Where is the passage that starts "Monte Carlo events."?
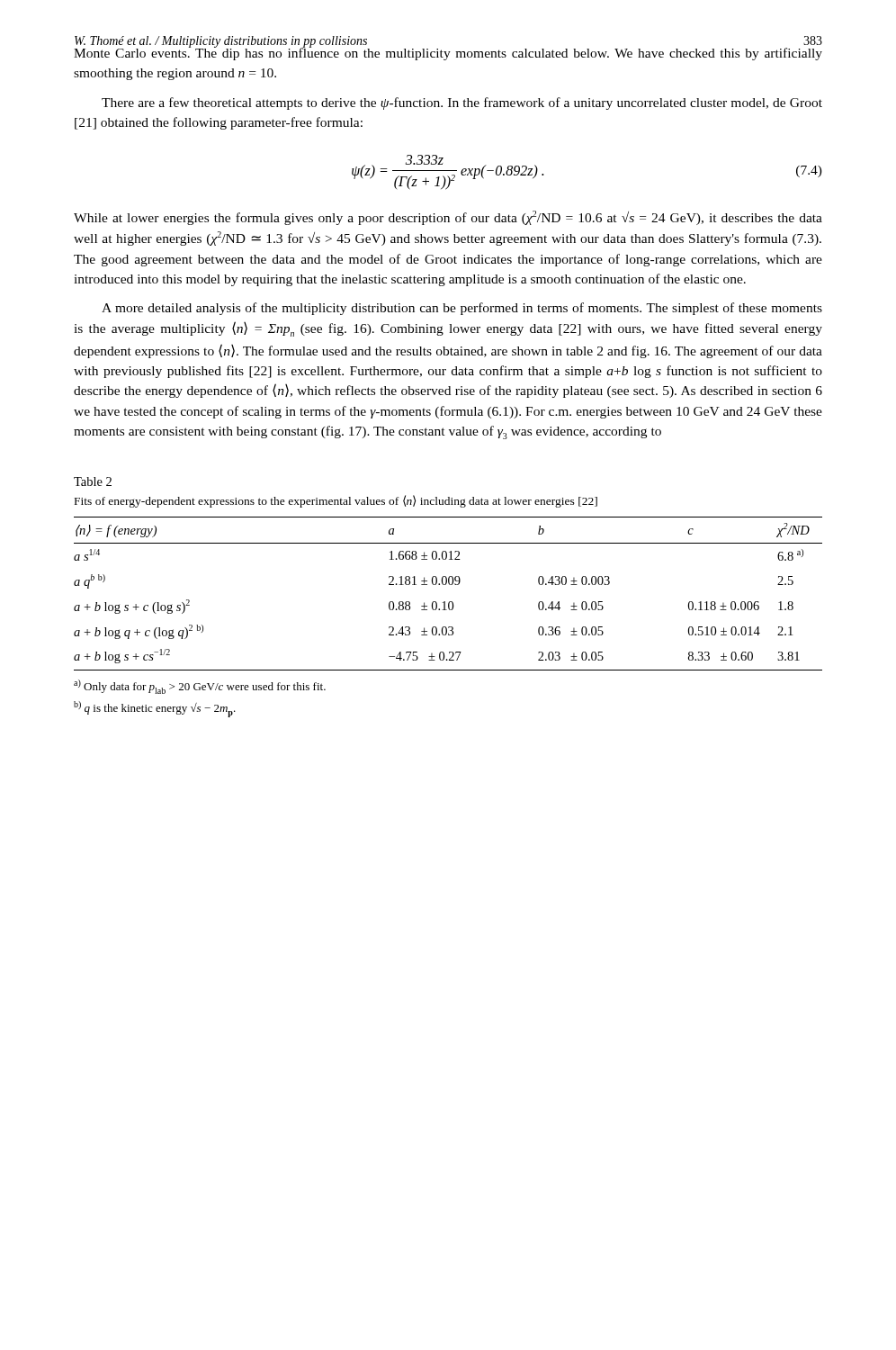 [448, 88]
